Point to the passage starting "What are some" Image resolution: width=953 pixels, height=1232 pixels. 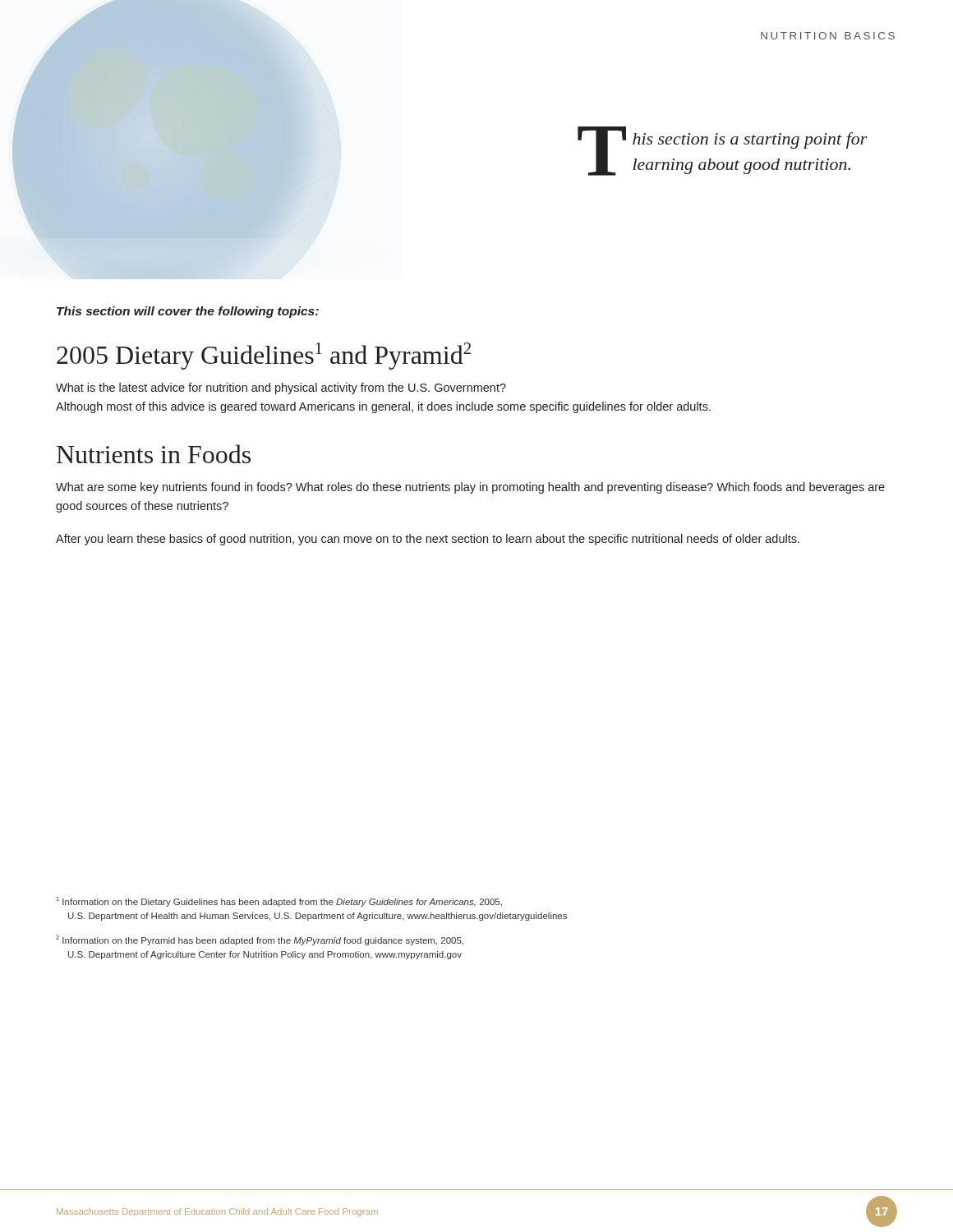[x=470, y=497]
